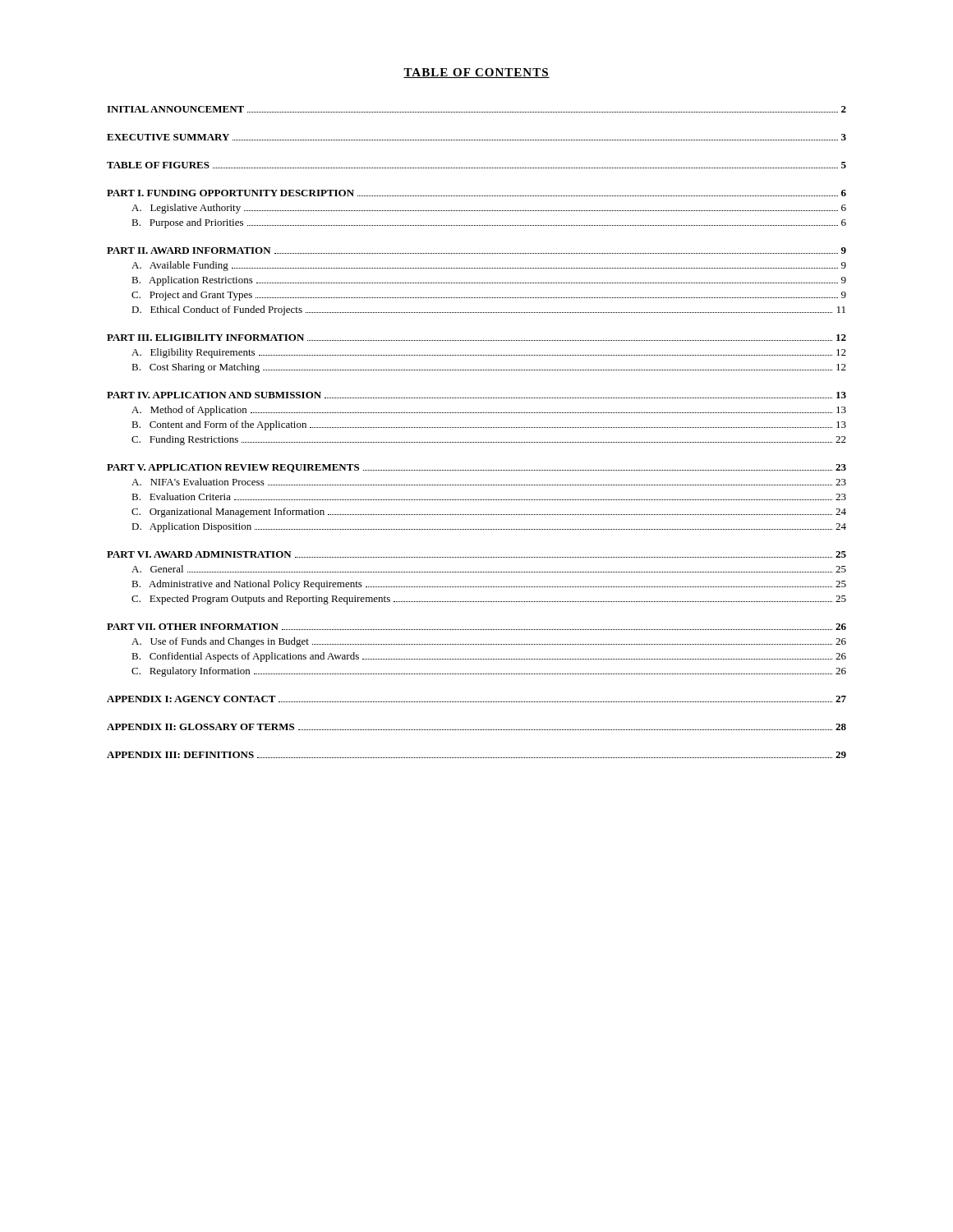Locate the list item containing "PART IV. APPLICATION AND"

point(476,395)
